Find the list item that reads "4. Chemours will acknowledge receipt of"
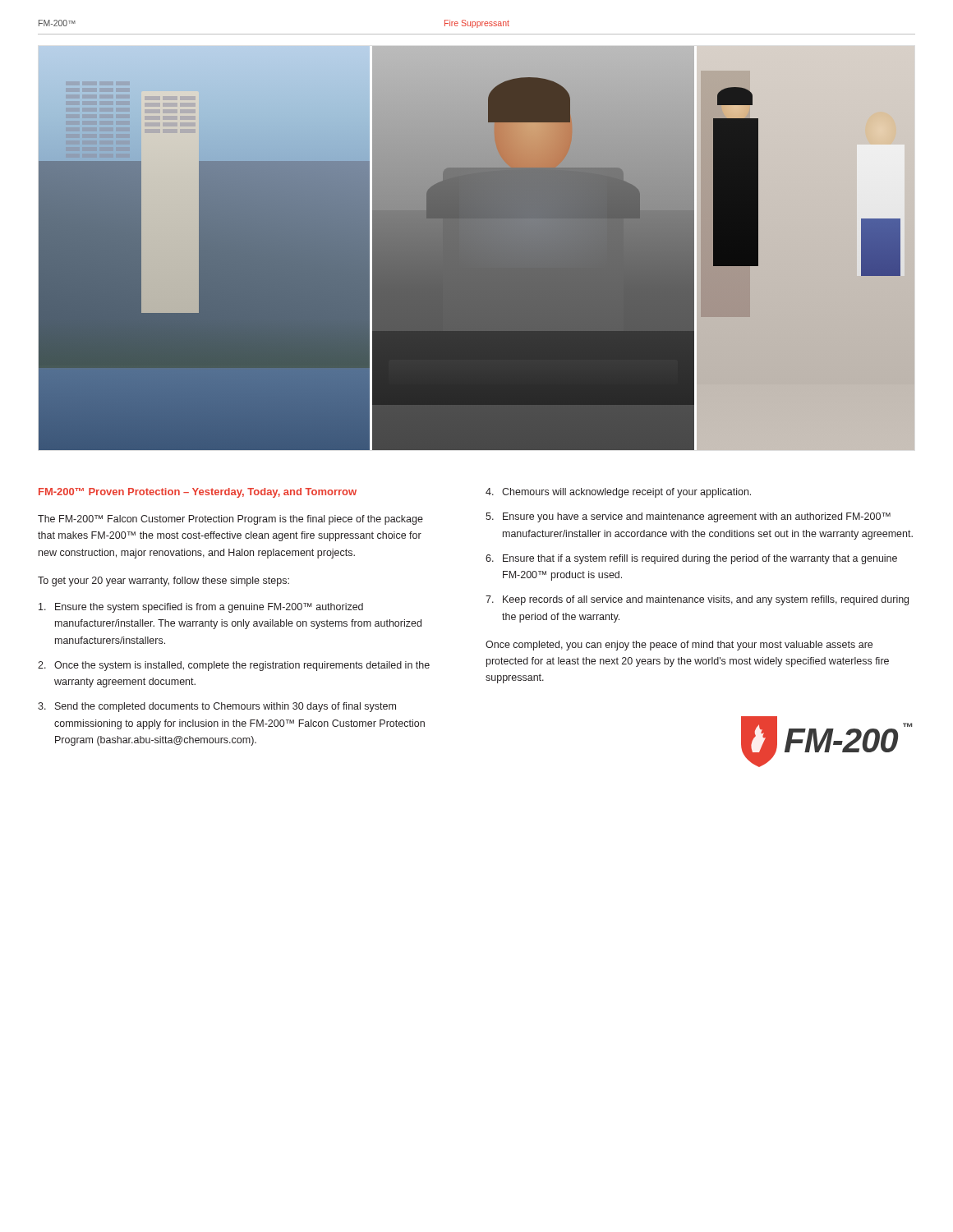Viewport: 953px width, 1232px height. coord(619,492)
